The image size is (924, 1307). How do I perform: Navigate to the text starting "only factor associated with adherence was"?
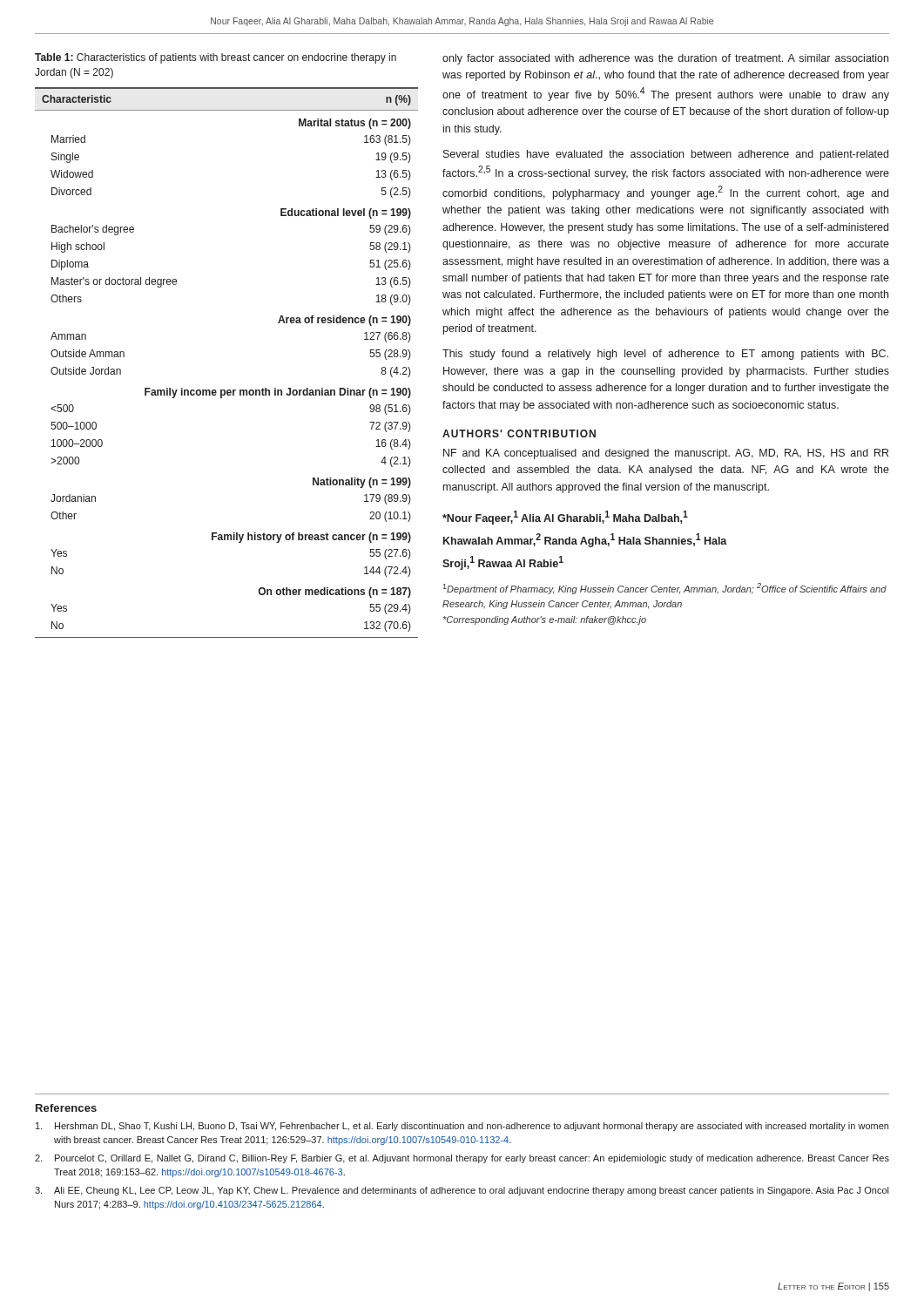(666, 232)
